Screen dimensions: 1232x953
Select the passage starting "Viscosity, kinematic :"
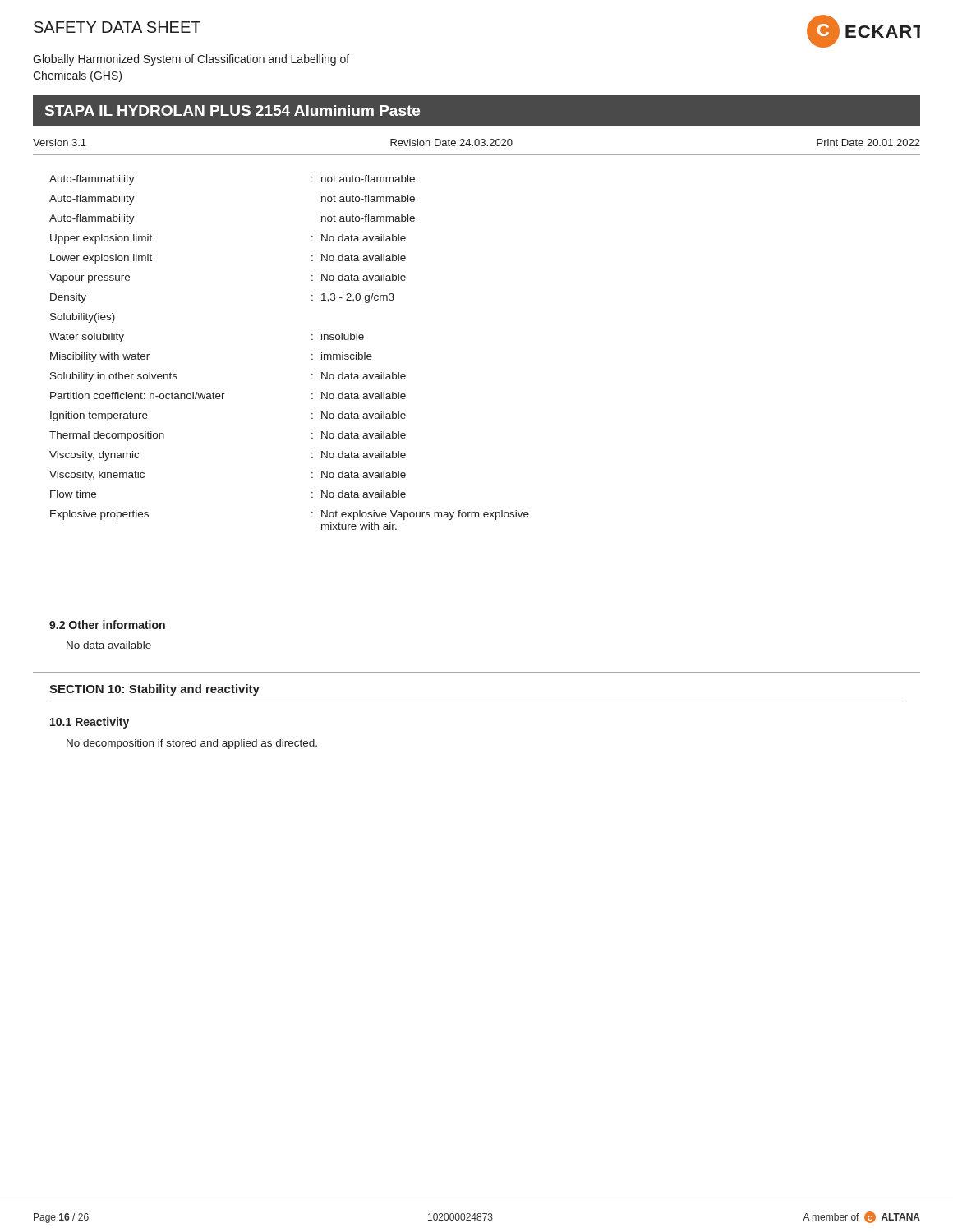coord(101,475)
